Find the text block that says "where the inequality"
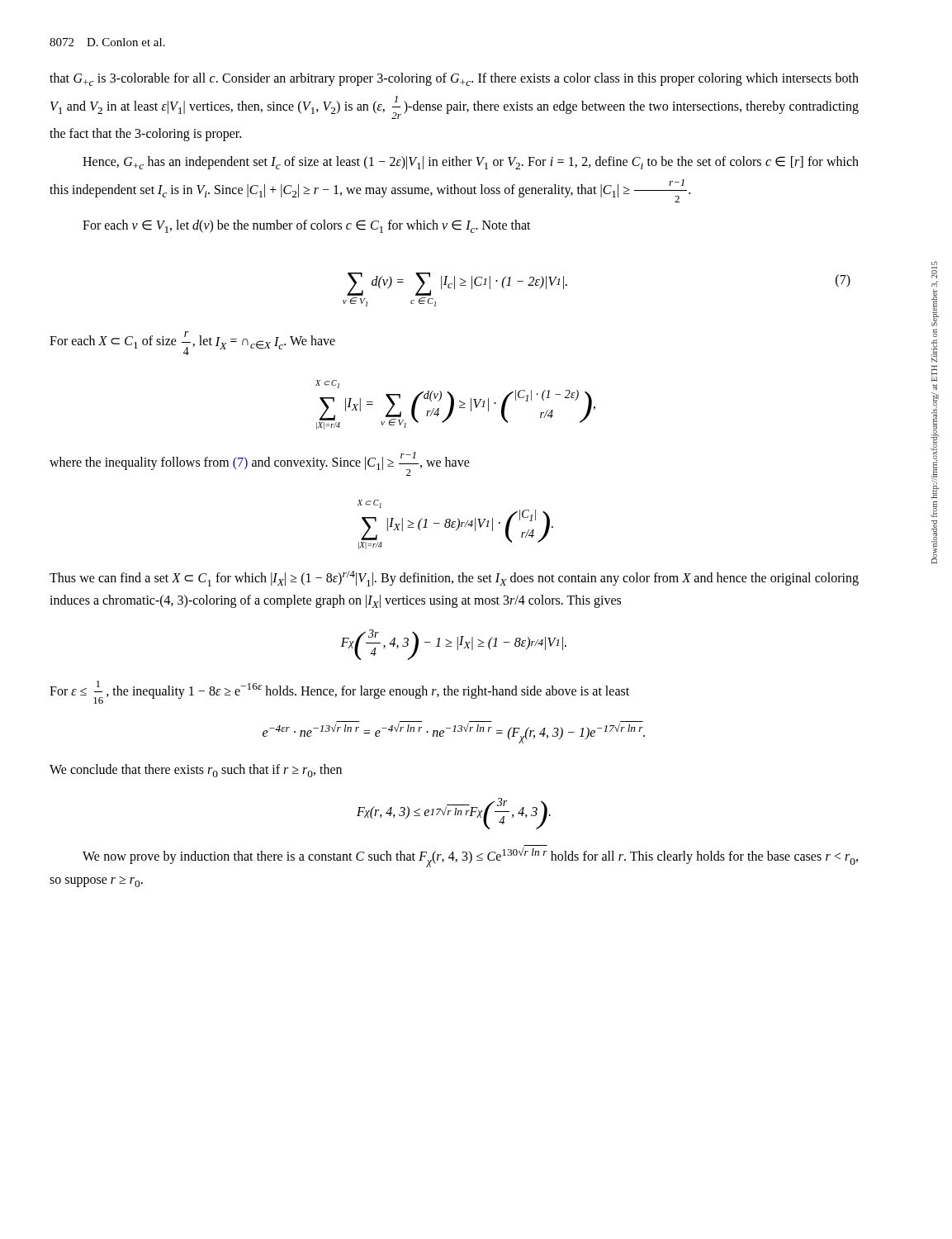 260,464
